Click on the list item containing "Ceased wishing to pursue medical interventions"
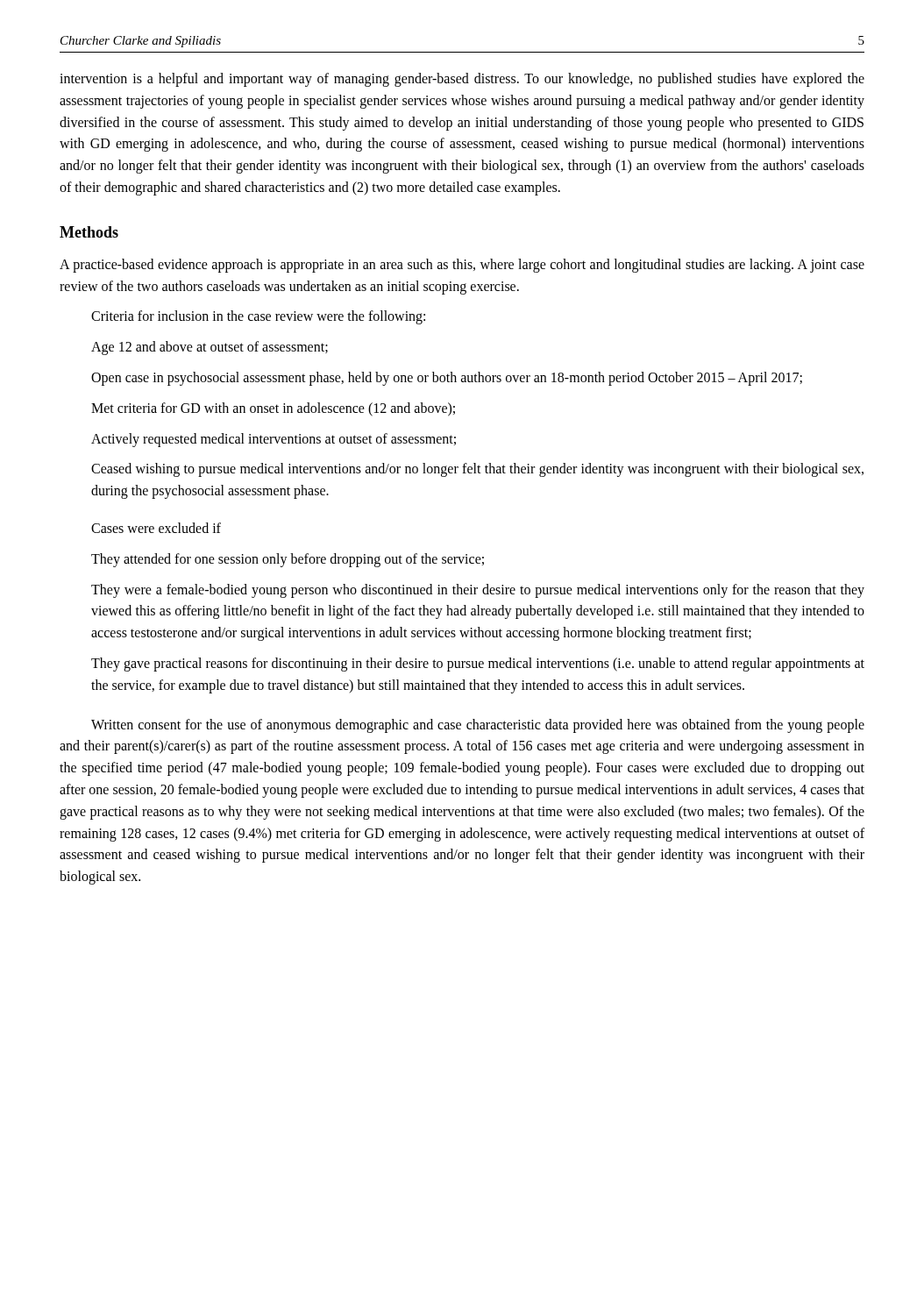This screenshot has width=924, height=1315. 478,480
